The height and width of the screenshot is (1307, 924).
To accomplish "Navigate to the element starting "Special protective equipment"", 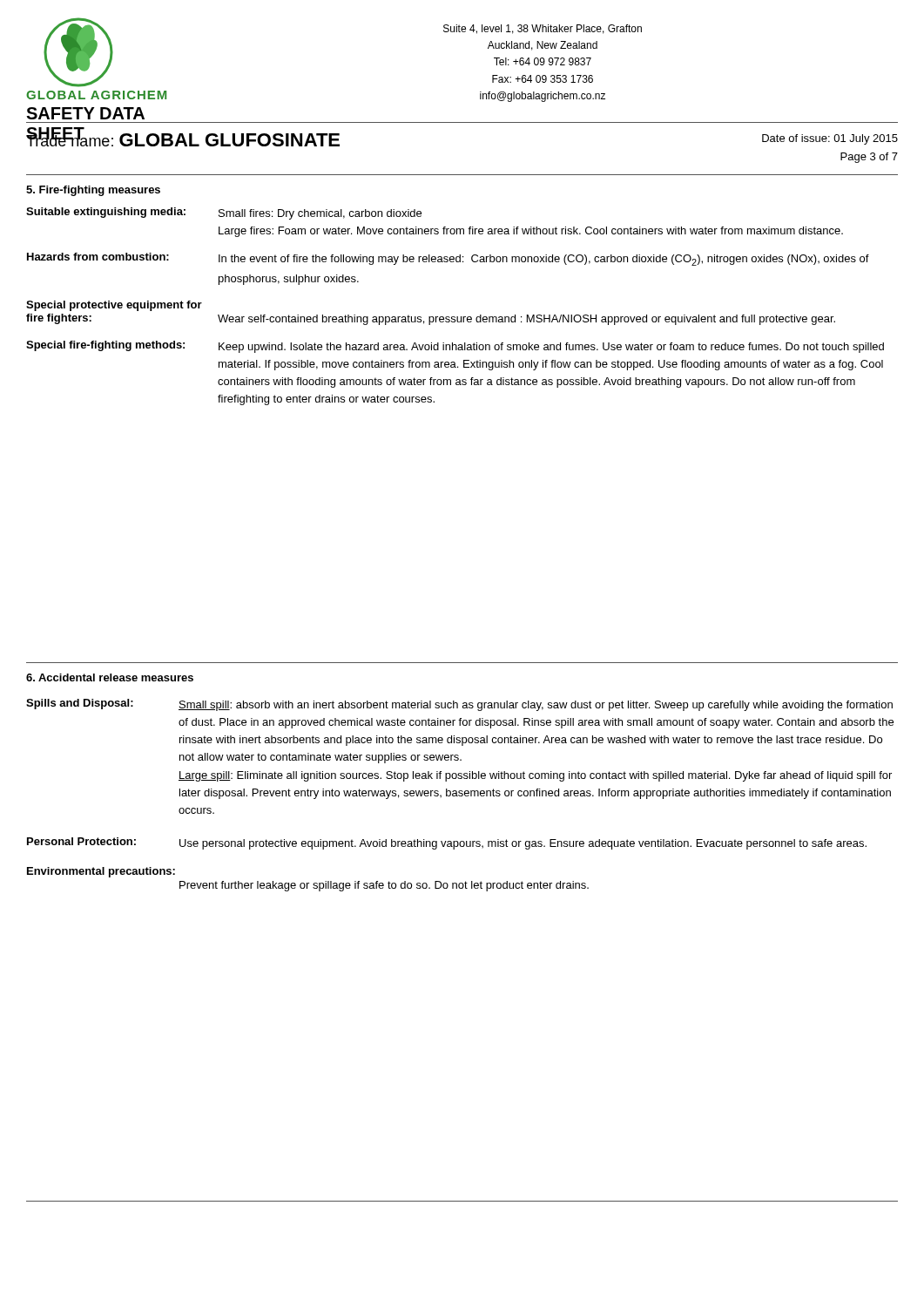I will pyautogui.click(x=462, y=313).
